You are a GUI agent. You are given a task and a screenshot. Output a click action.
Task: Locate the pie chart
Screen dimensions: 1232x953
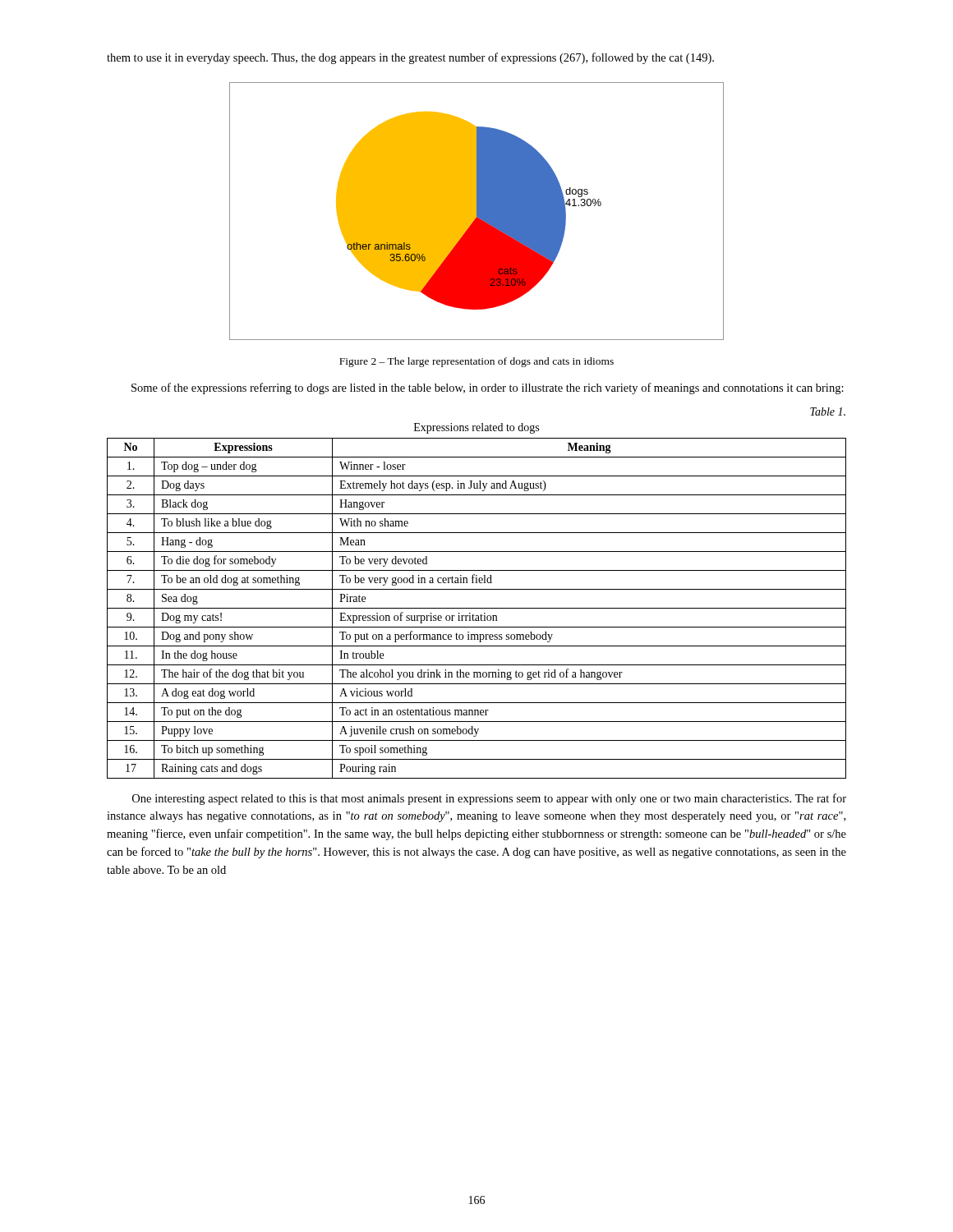point(476,211)
